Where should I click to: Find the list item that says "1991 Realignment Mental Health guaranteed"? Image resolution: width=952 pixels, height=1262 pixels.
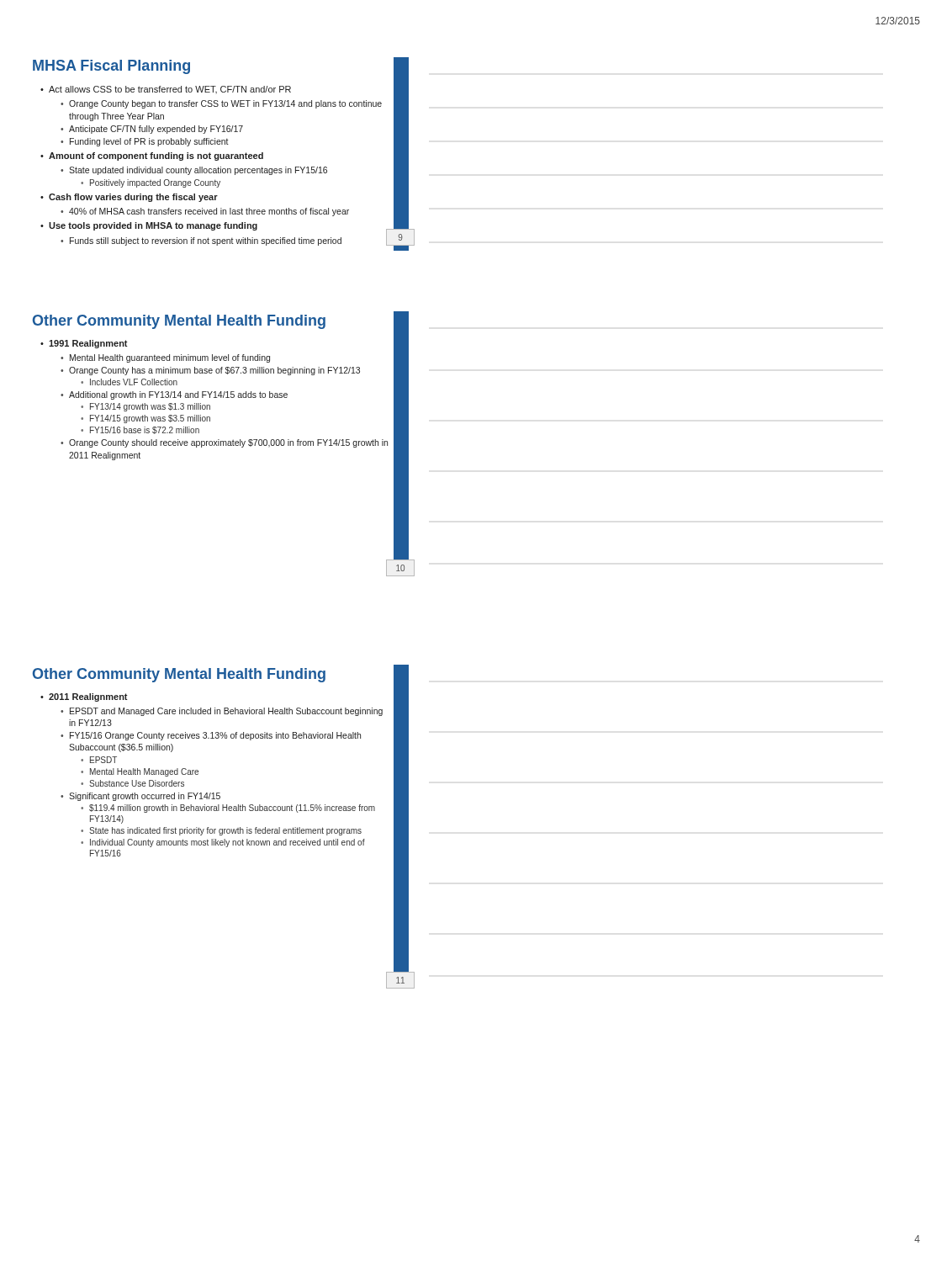[215, 399]
